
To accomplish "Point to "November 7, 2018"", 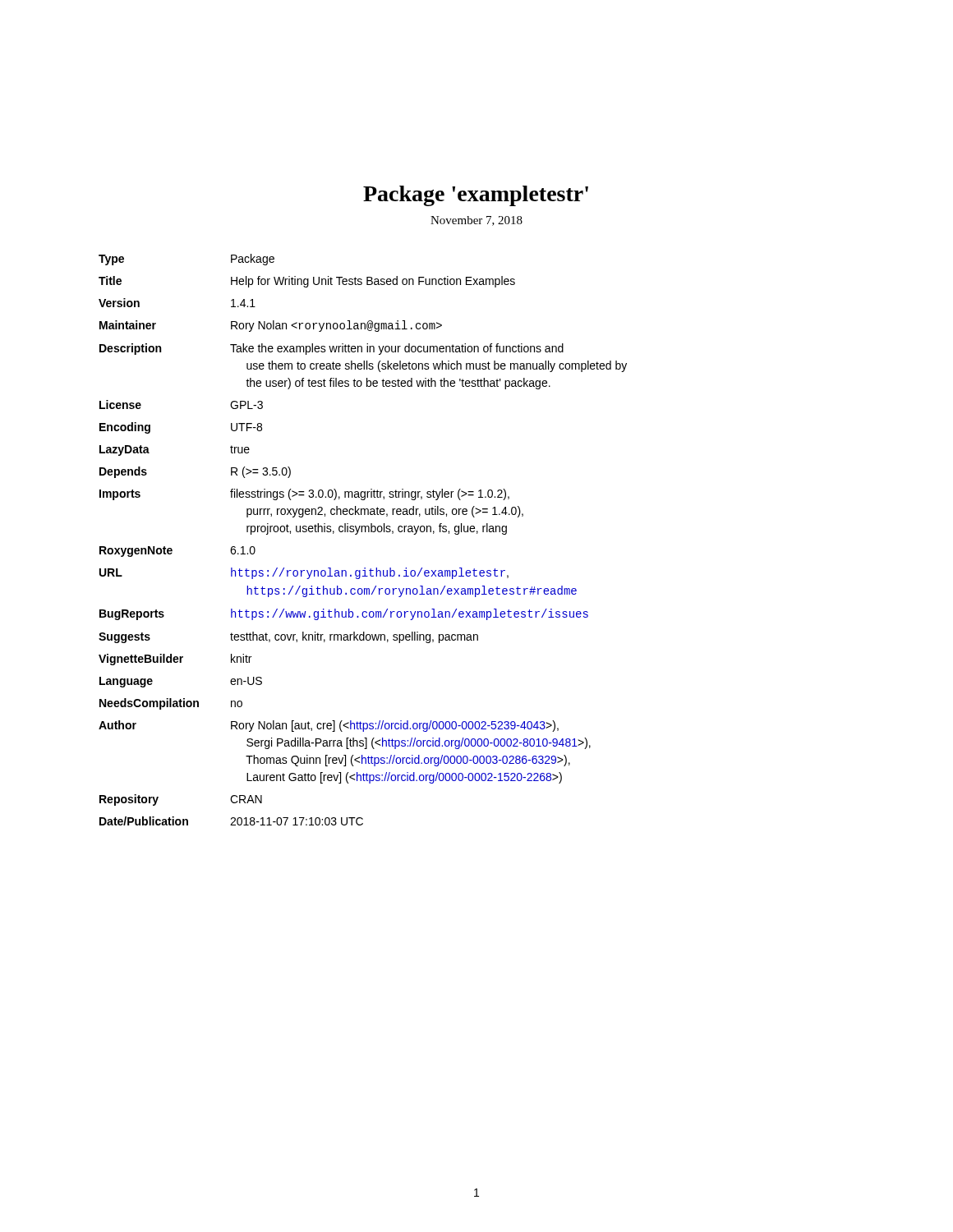I will (x=476, y=220).
